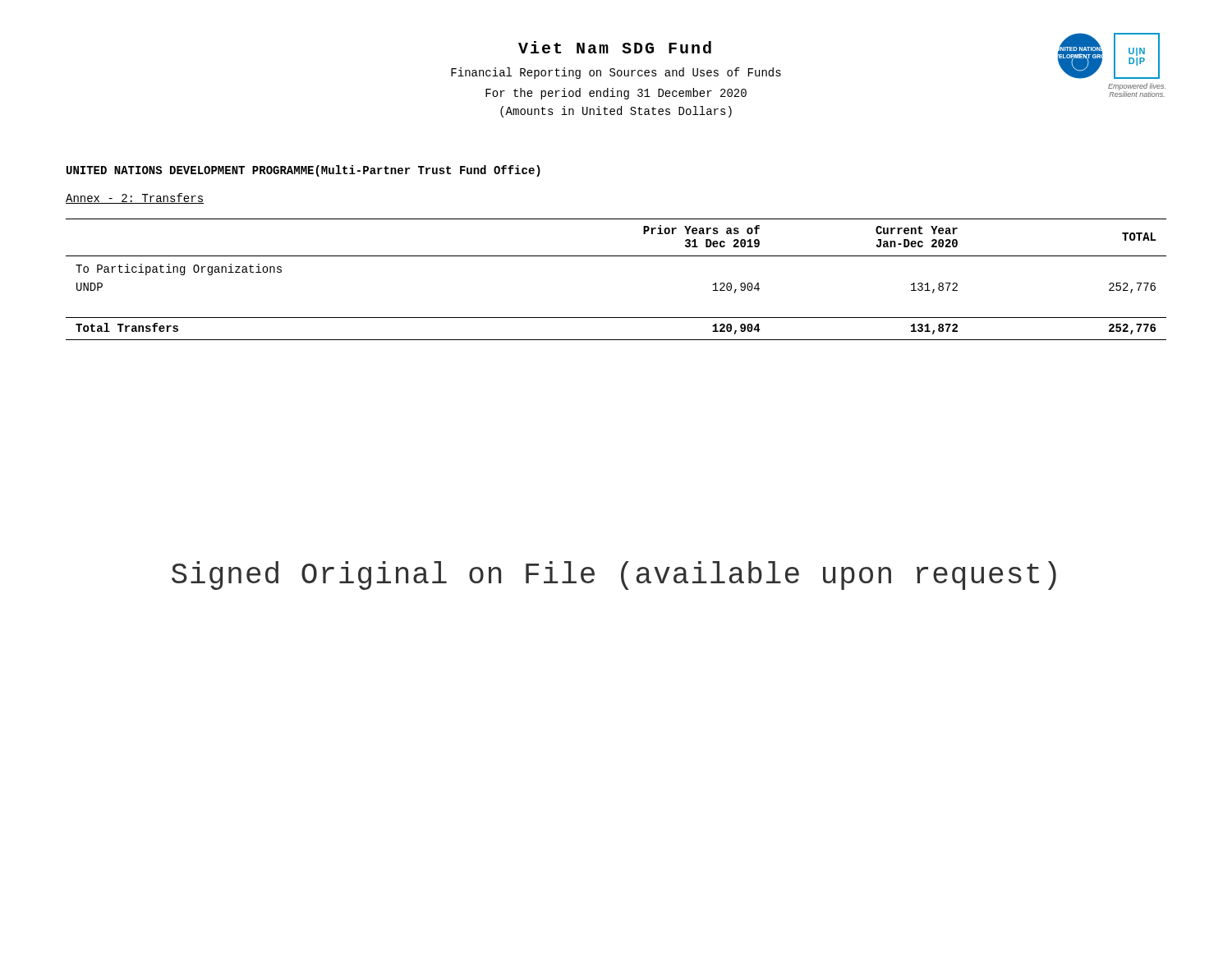This screenshot has width=1232, height=953.
Task: Find the section header that says "UNITED NATIONS DEVELOPMENT PROGRAMME(Multi-Partner Trust Fund Office)"
Action: coord(304,171)
